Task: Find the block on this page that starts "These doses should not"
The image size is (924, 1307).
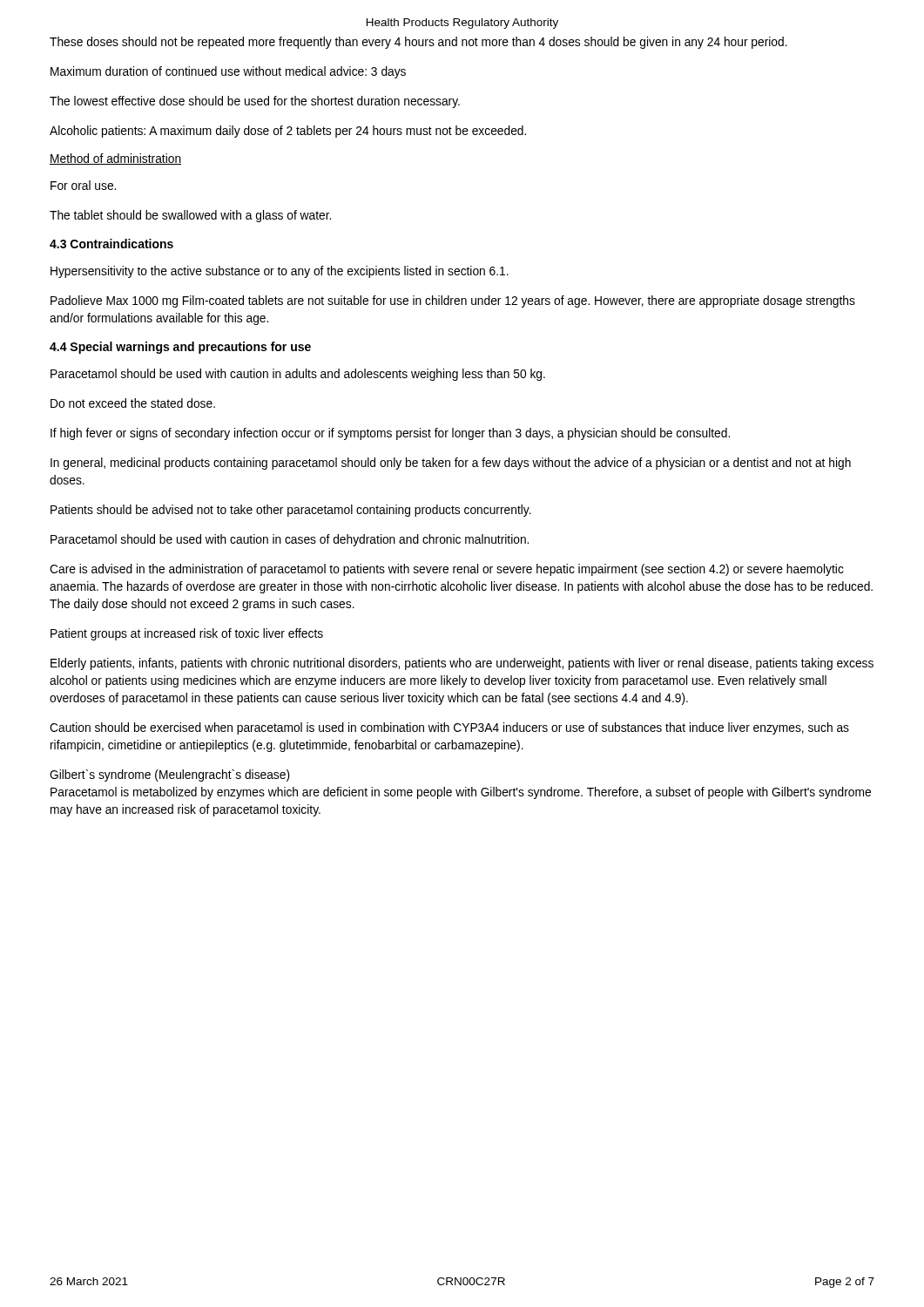Action: (x=419, y=42)
